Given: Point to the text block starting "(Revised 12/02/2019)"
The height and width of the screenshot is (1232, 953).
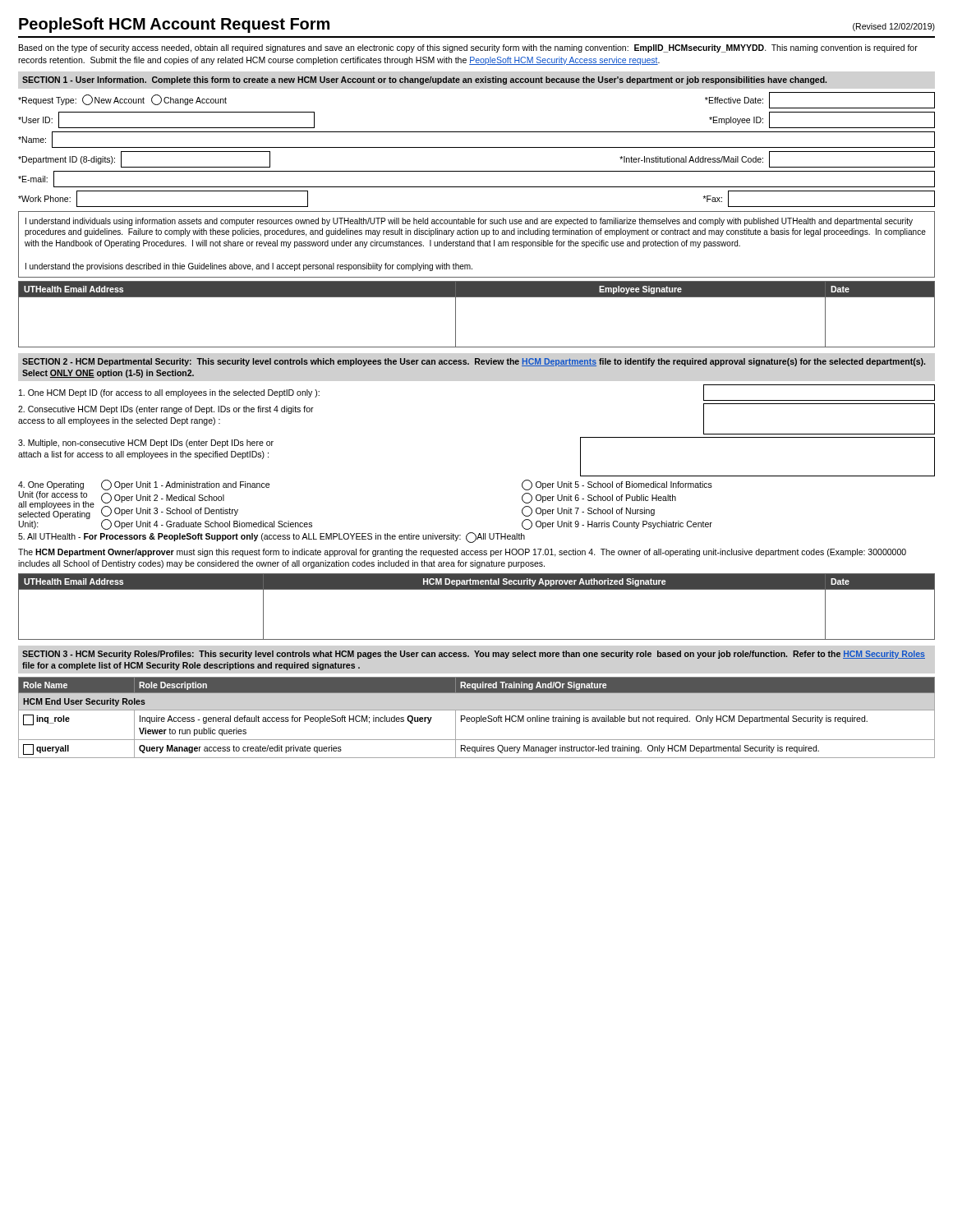Looking at the screenshot, I should (x=894, y=26).
